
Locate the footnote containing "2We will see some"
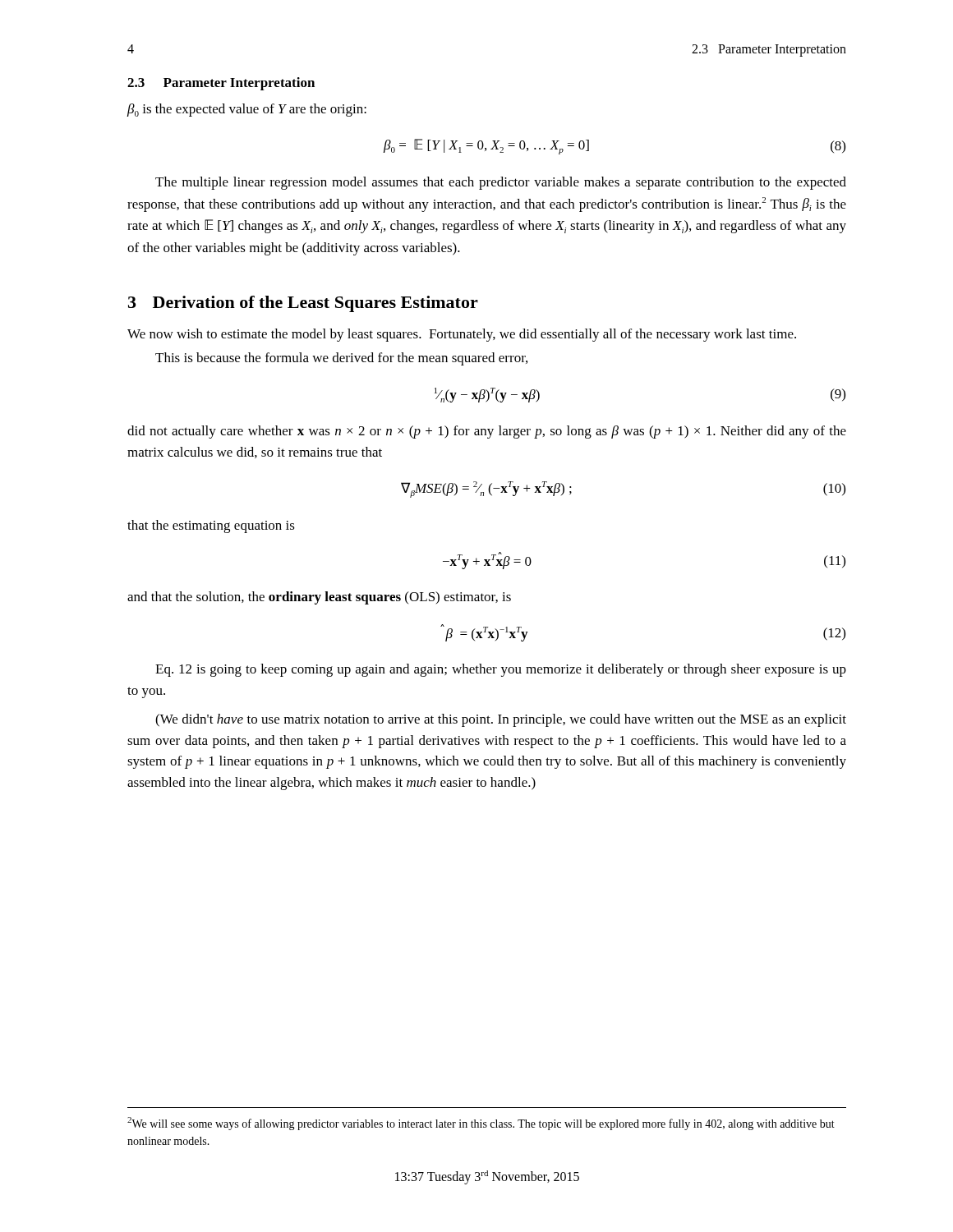click(x=481, y=1131)
